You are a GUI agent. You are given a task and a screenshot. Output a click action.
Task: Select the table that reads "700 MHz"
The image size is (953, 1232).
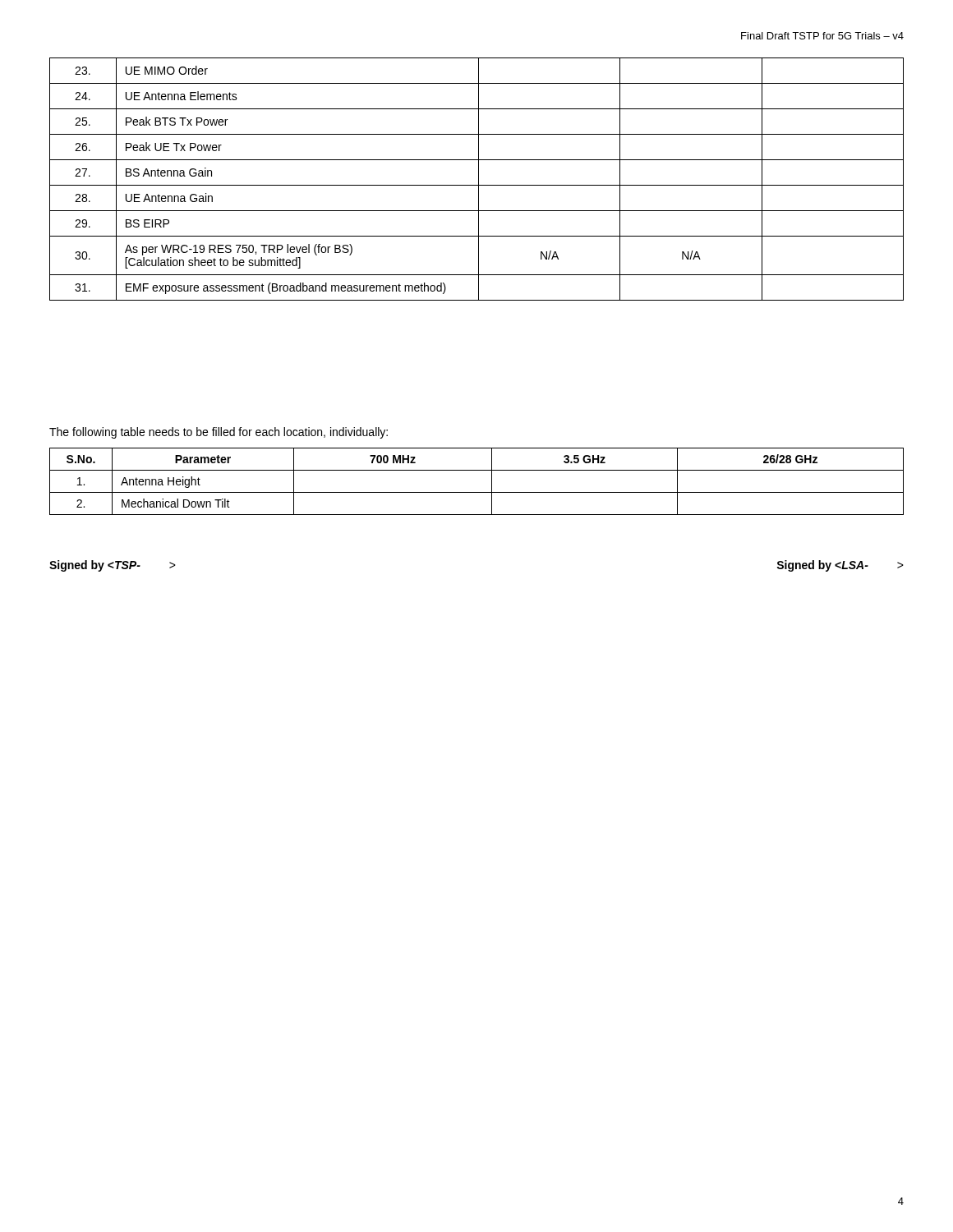pos(476,481)
